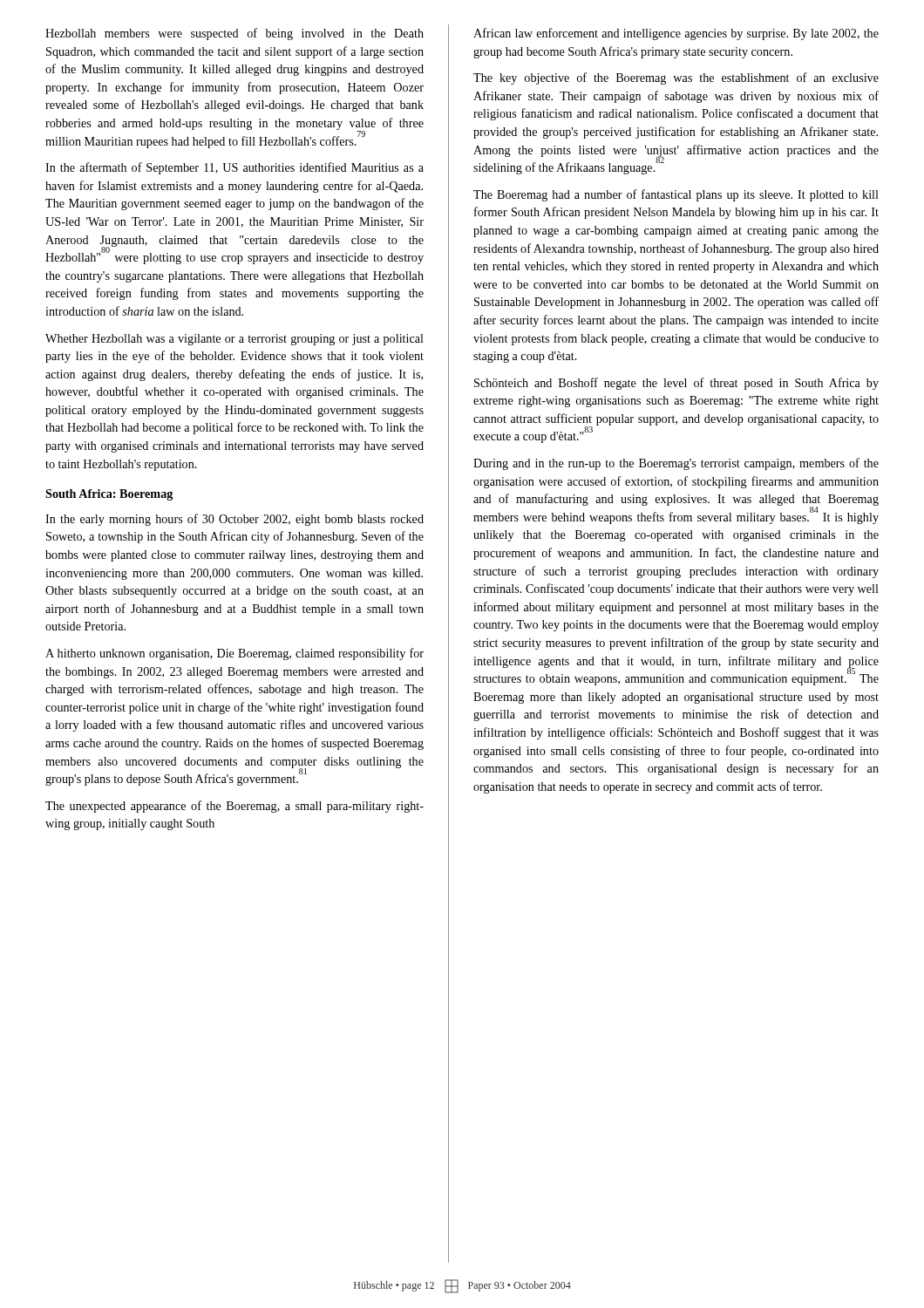This screenshot has width=924, height=1308.
Task: Point to the block beginning "African law enforcement and intelligence agencies"
Action: 676,42
